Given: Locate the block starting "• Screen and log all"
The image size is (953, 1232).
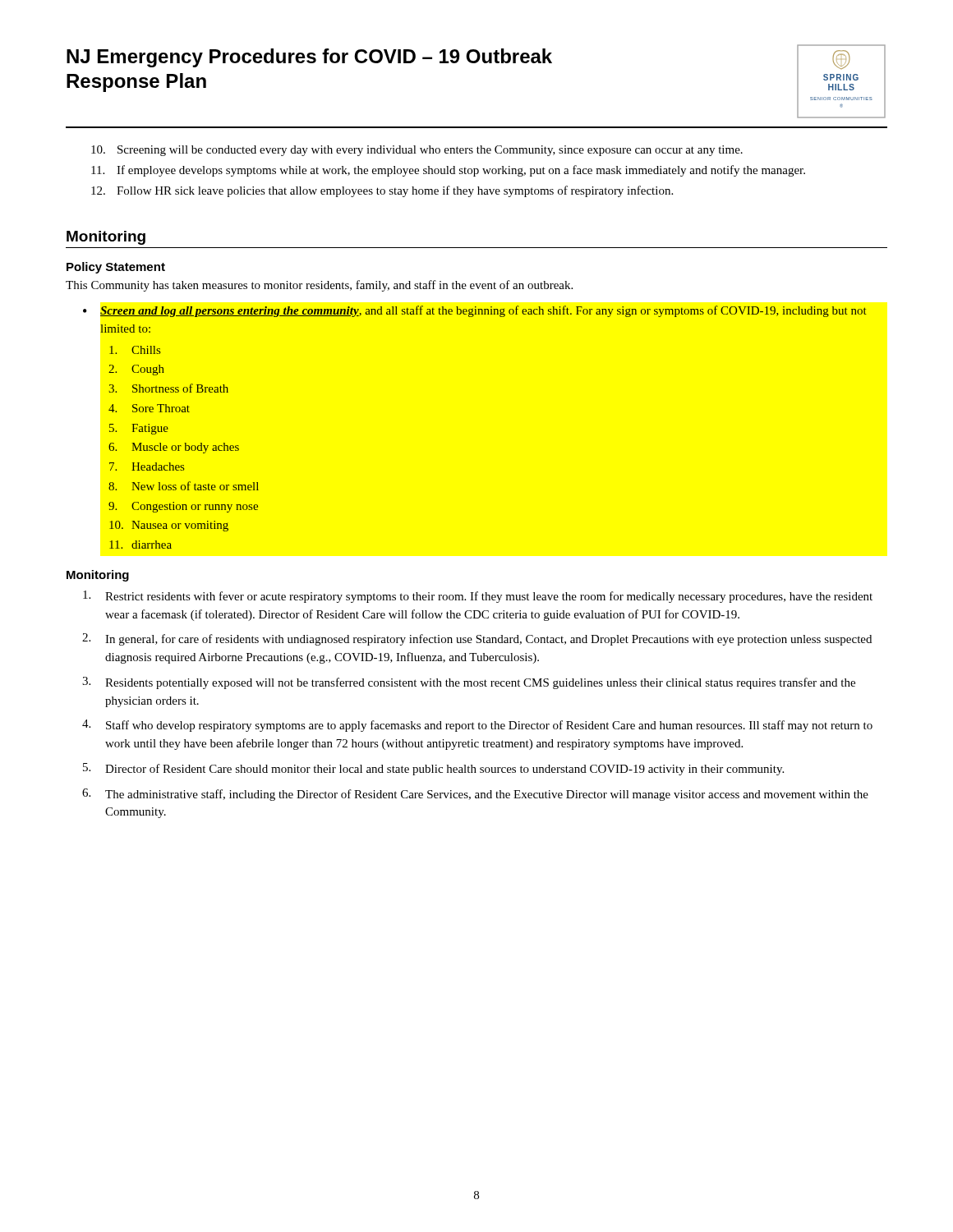Looking at the screenshot, I should 475,311.
